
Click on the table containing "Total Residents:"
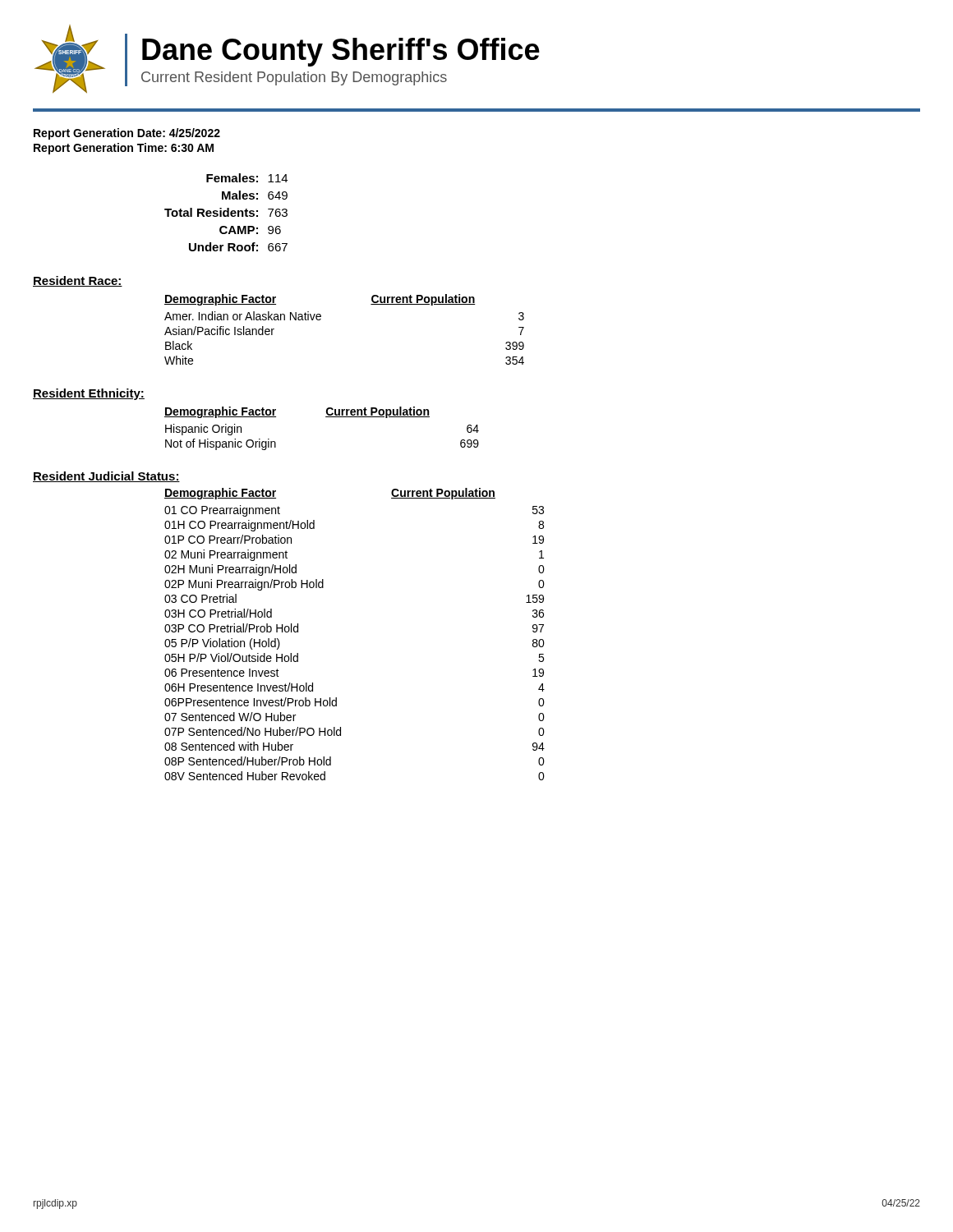point(476,206)
